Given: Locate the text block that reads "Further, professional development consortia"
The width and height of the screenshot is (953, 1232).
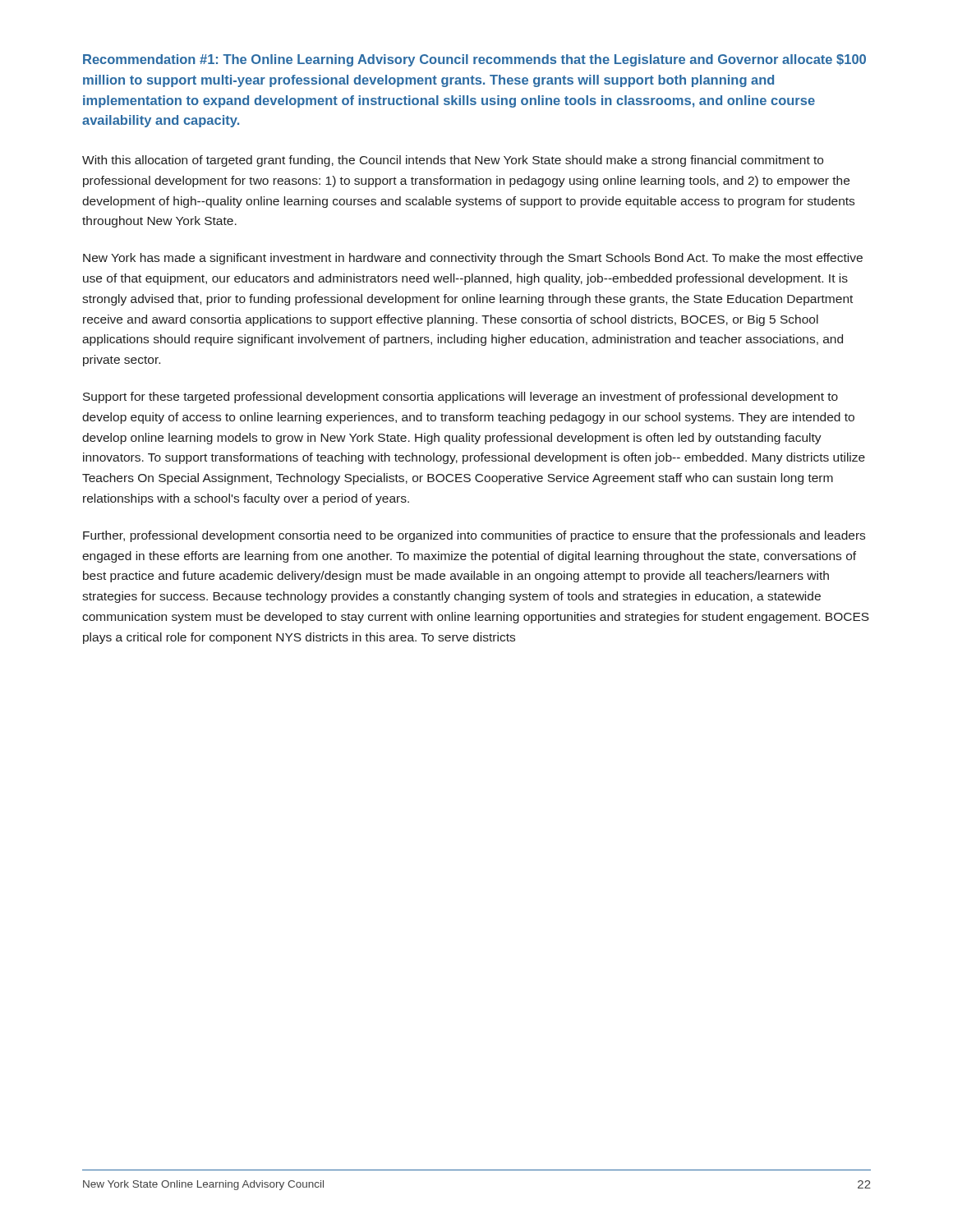Looking at the screenshot, I should coord(476,586).
